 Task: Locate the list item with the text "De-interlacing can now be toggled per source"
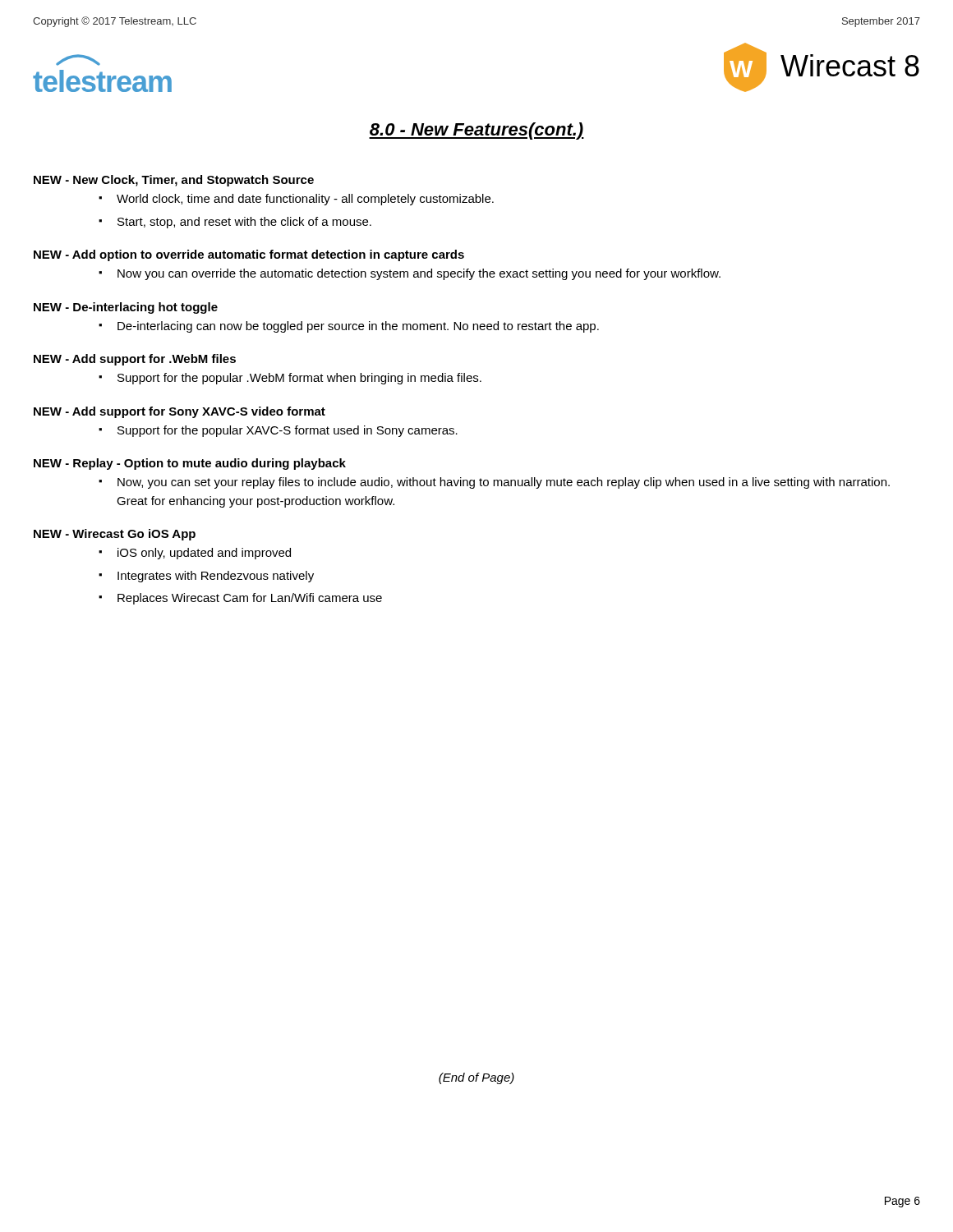click(x=358, y=325)
